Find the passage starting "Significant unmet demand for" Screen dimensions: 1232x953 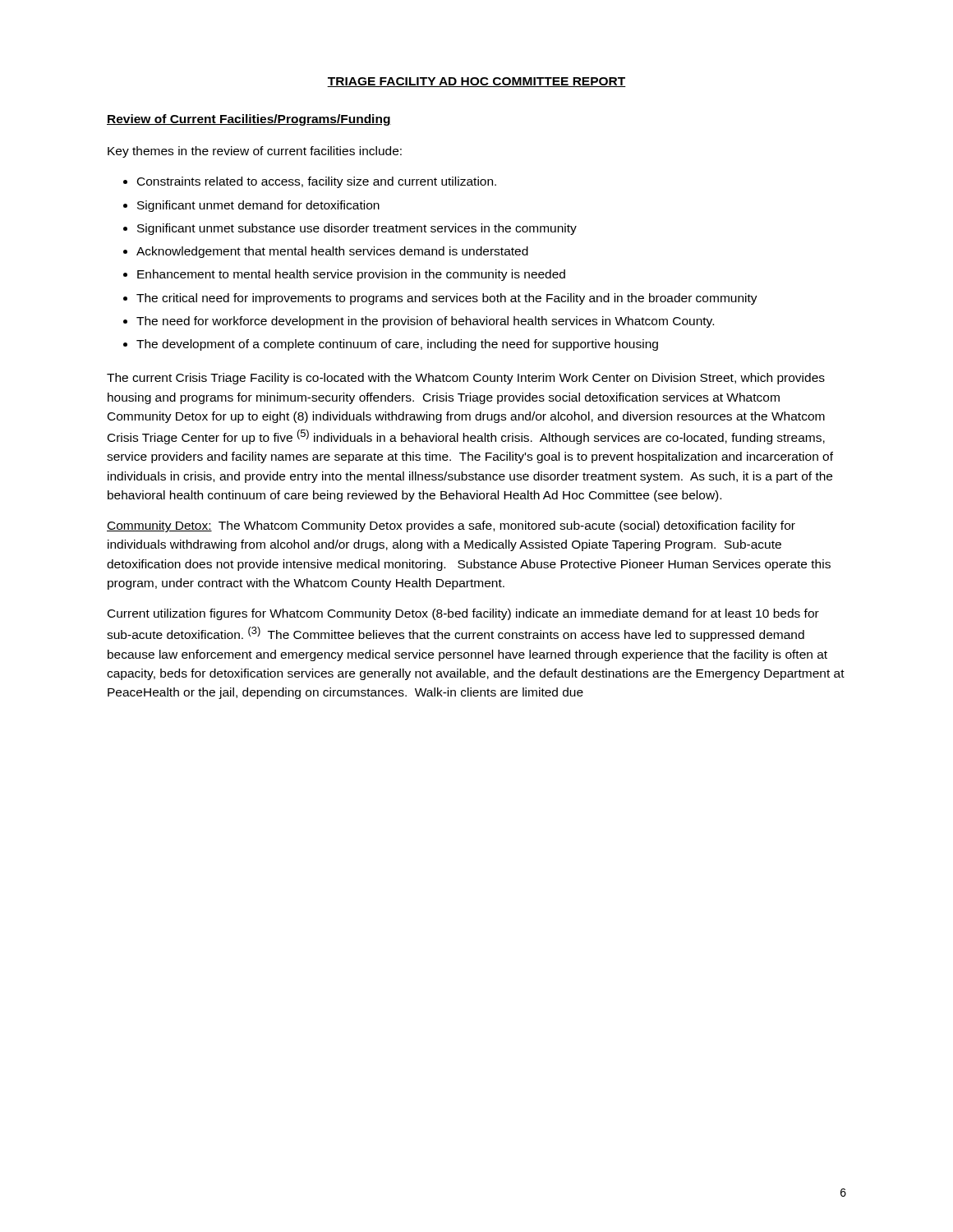(x=258, y=205)
